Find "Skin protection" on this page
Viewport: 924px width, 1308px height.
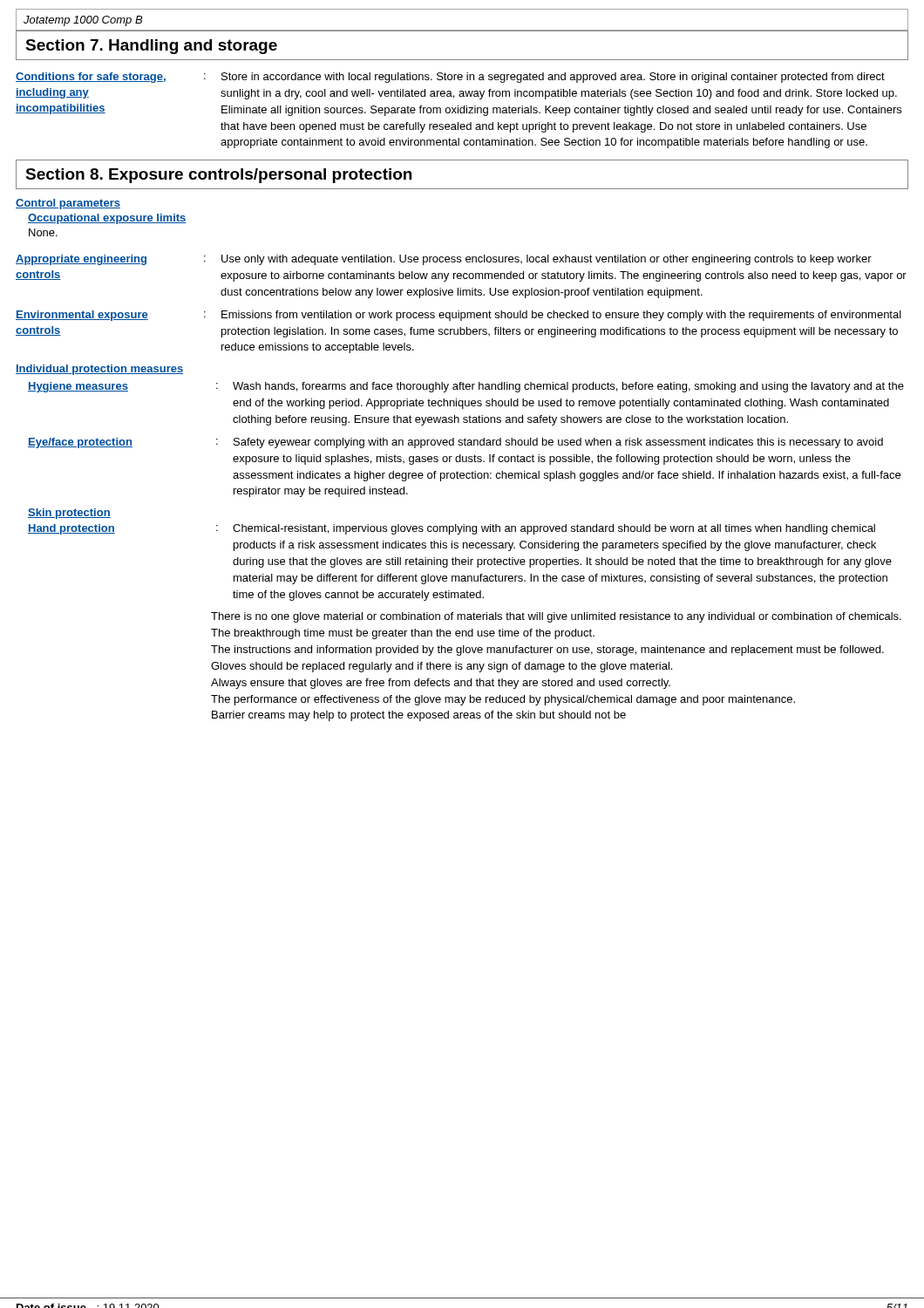point(69,512)
